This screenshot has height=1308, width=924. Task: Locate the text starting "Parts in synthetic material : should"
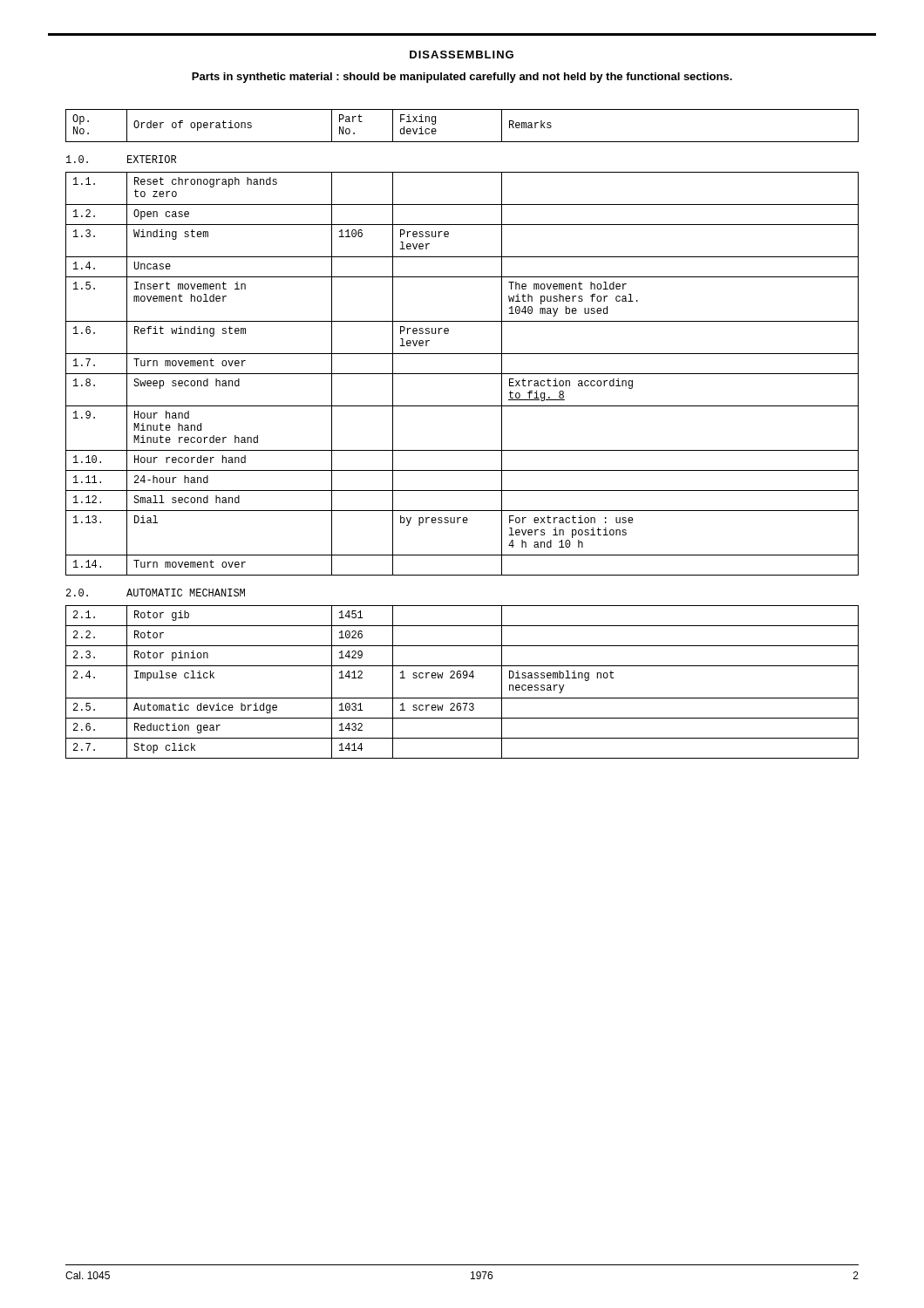click(462, 76)
